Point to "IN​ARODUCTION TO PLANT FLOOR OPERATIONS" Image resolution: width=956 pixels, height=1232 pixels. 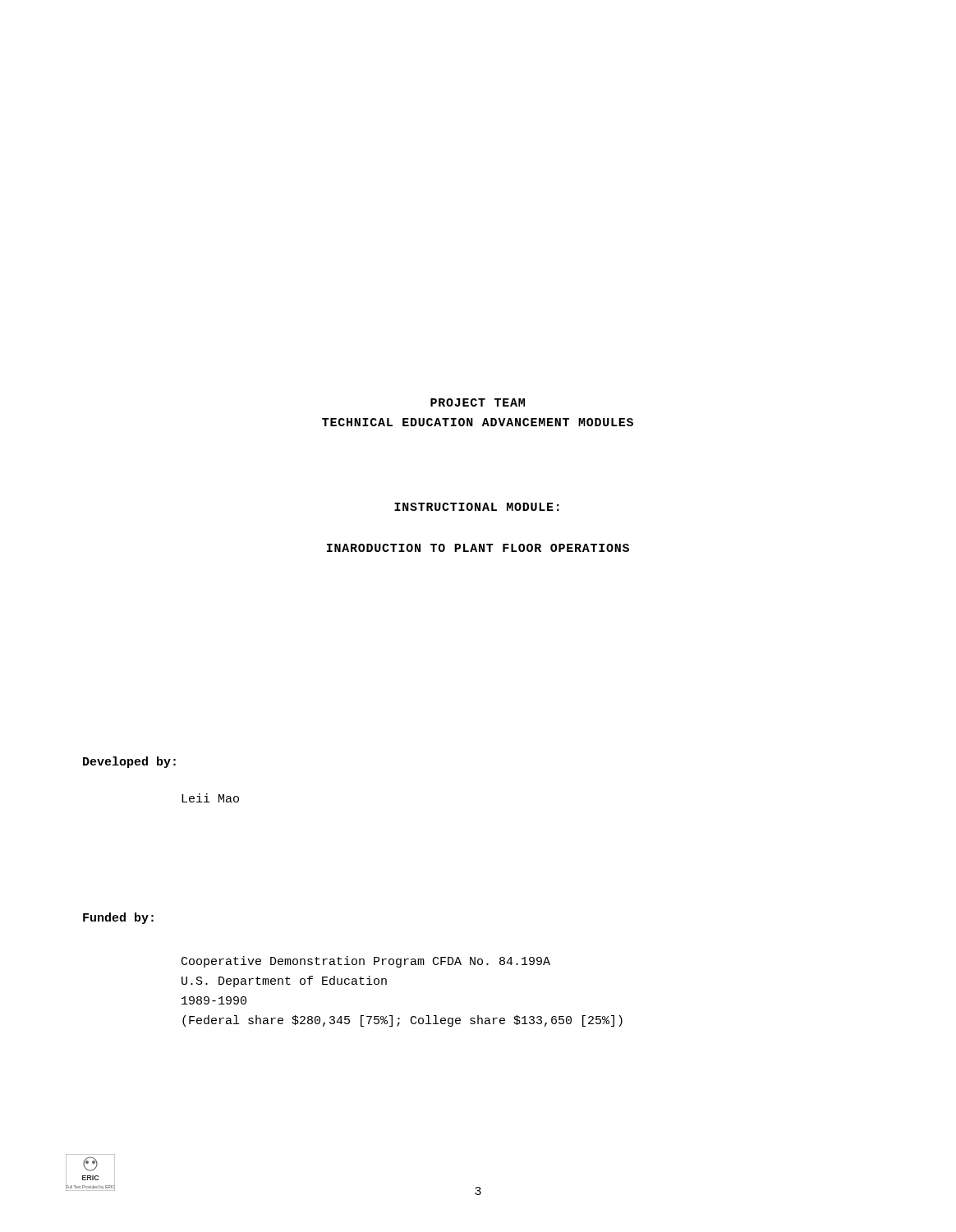coord(478,549)
